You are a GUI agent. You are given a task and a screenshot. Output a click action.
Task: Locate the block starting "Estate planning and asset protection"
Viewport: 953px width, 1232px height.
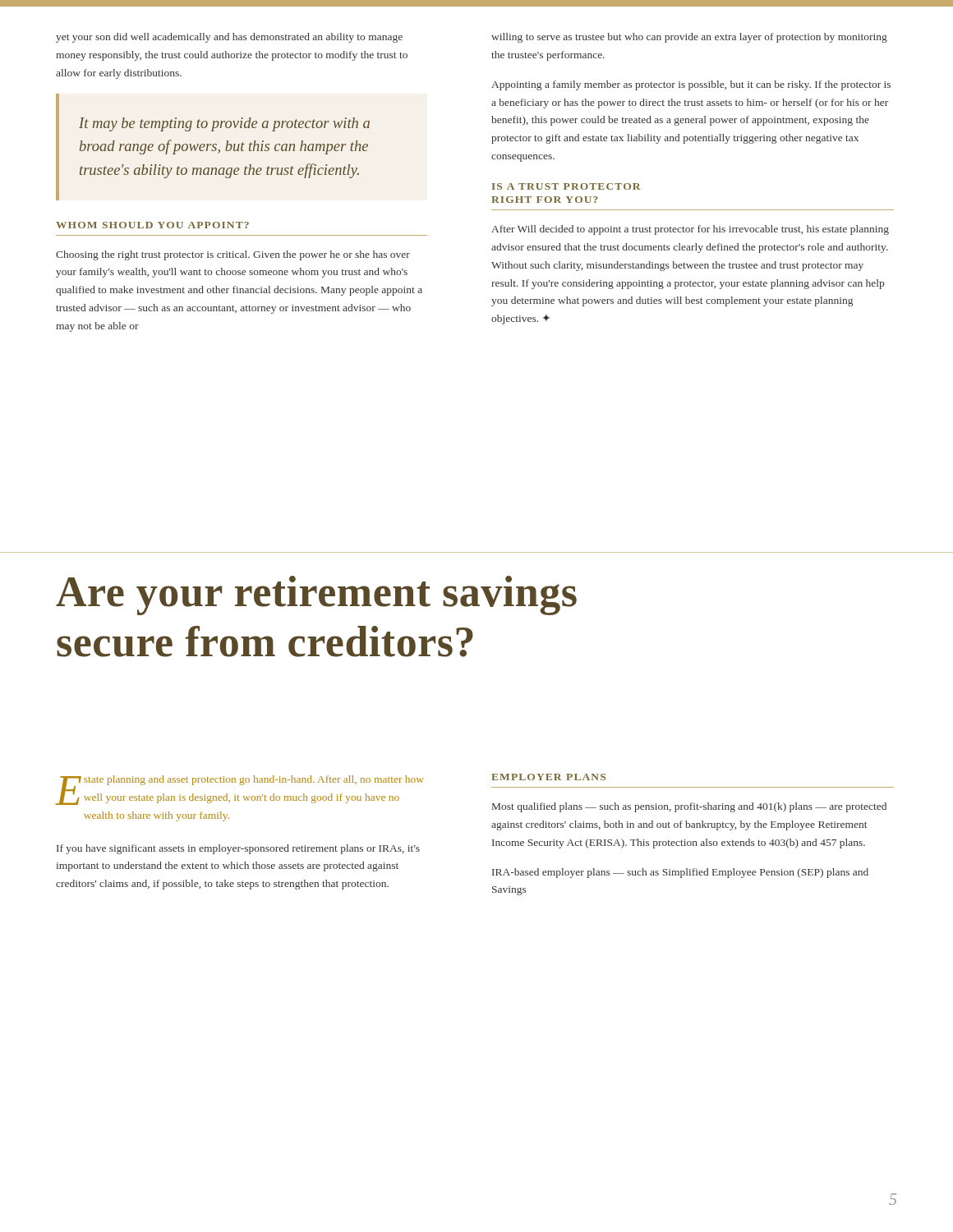[243, 797]
